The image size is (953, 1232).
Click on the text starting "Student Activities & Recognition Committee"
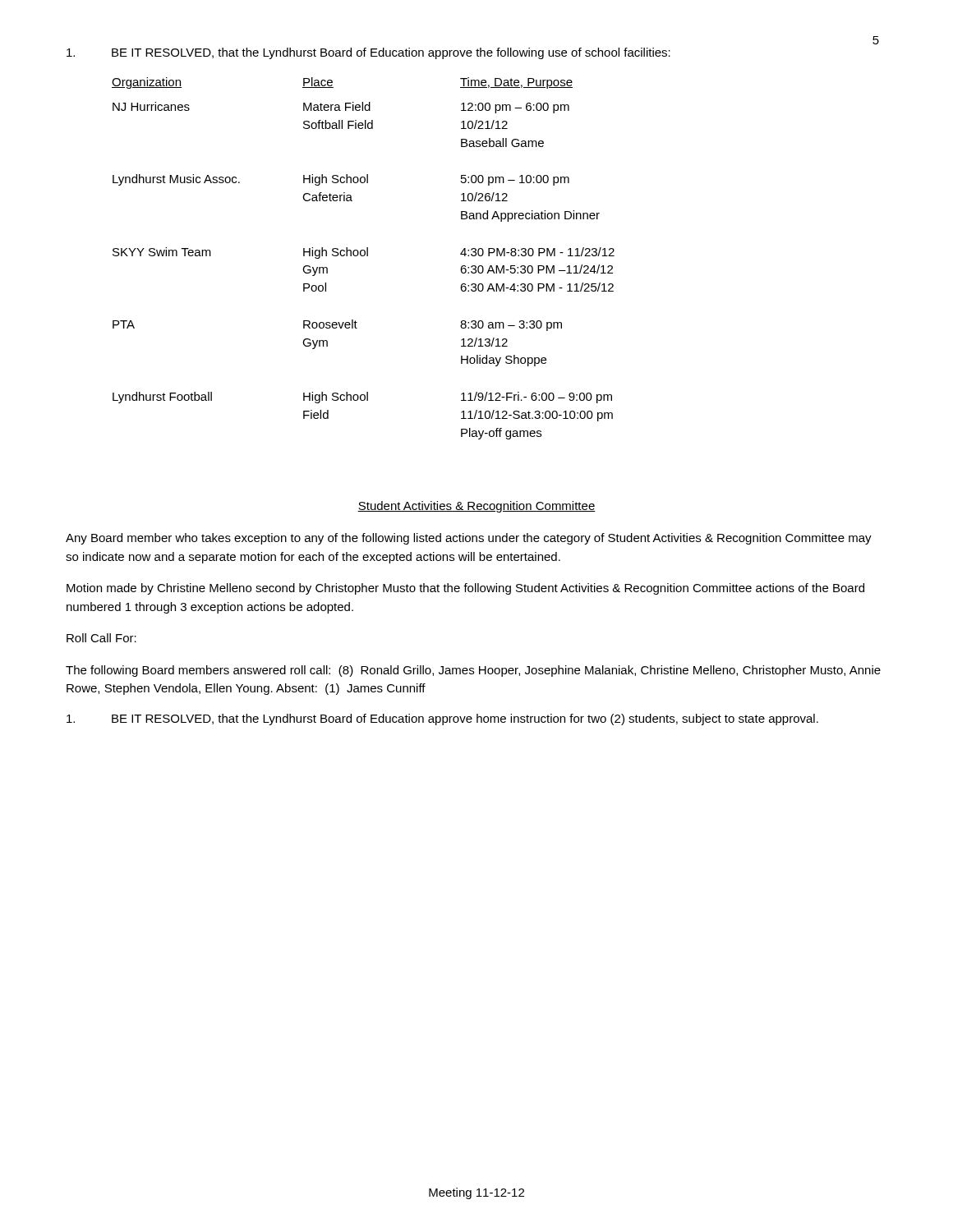(x=476, y=506)
